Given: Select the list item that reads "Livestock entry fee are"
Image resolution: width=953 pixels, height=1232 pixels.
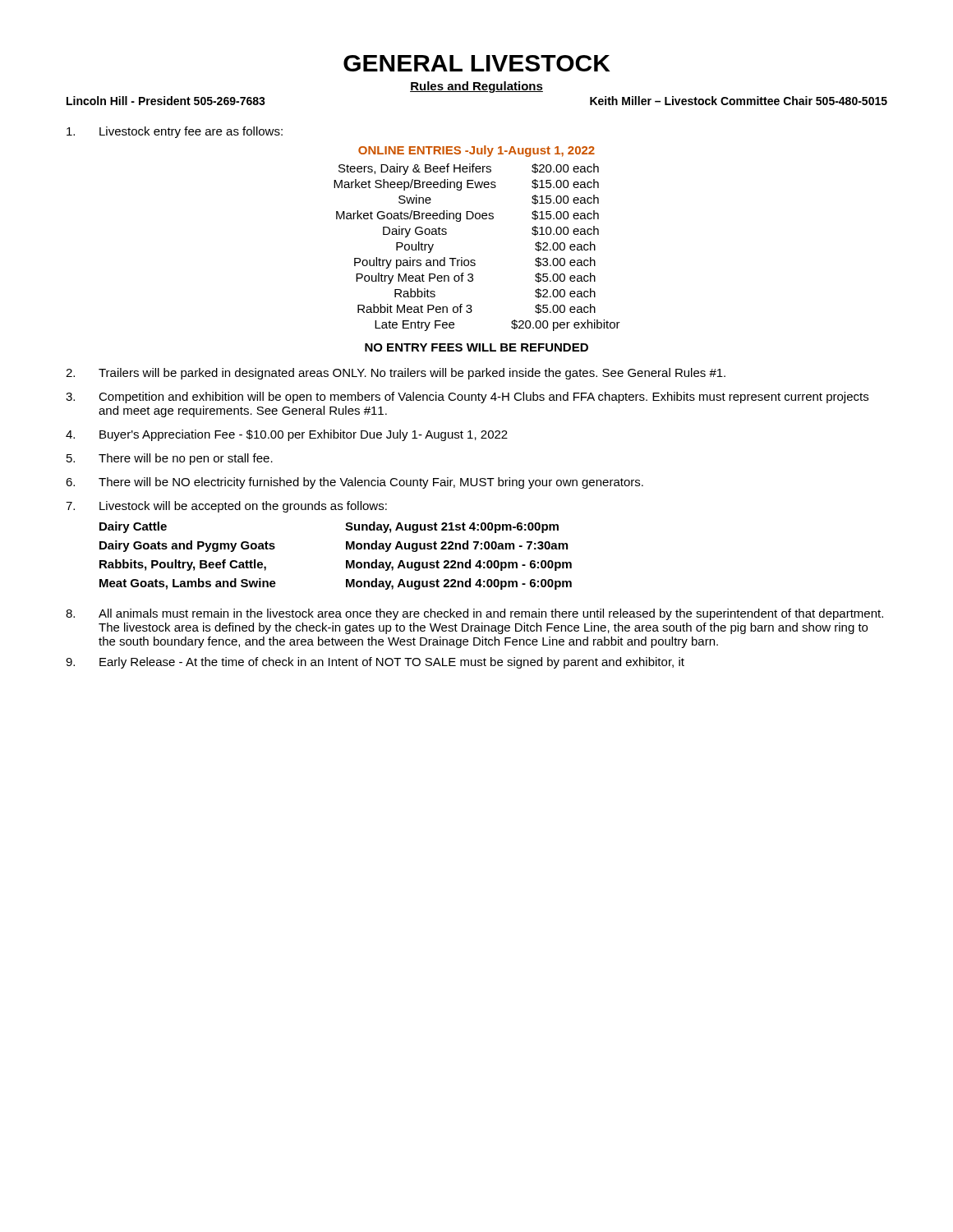Looking at the screenshot, I should coord(175,132).
